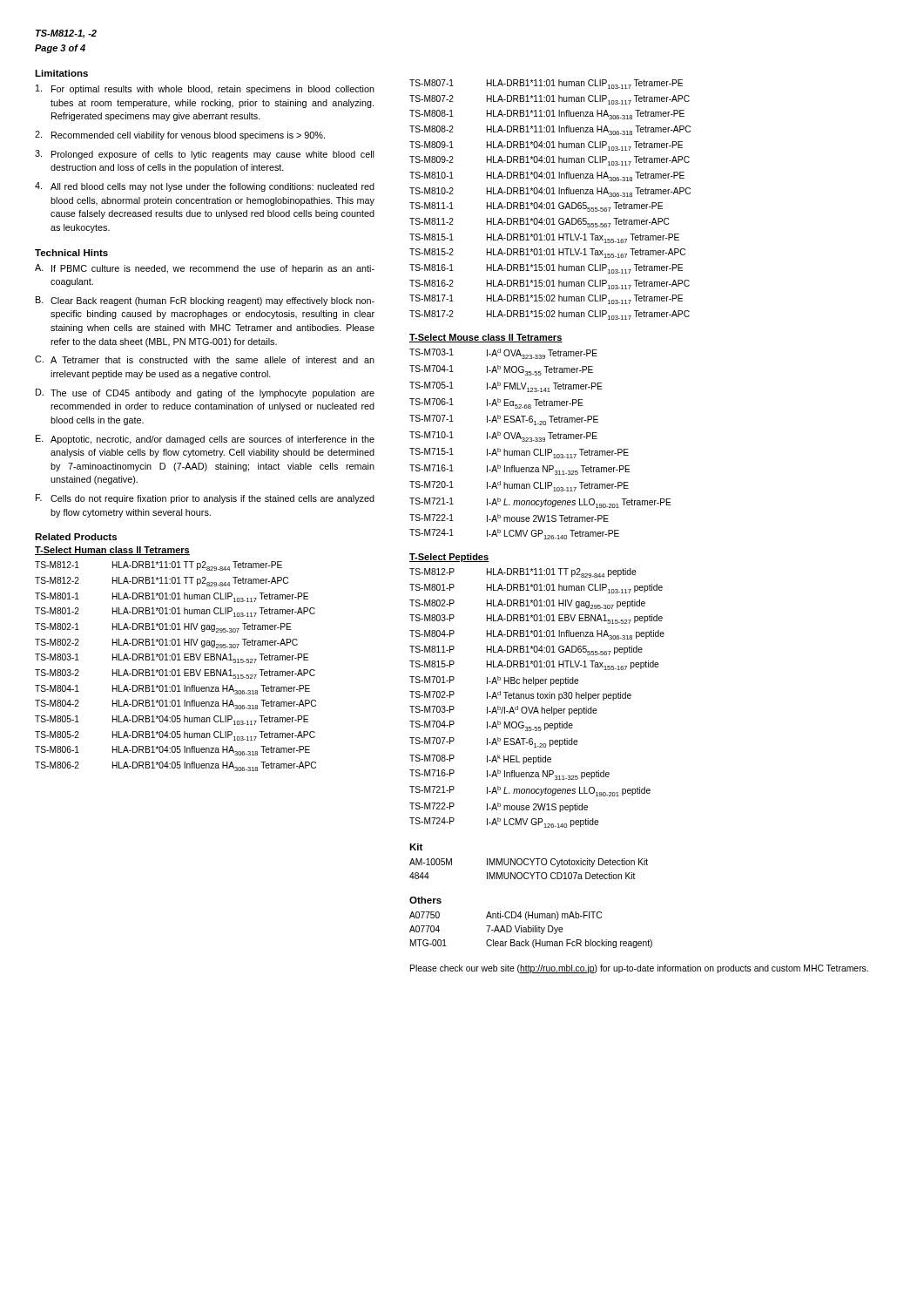This screenshot has width=924, height=1307.
Task: Point to the block beginning "TS-M807-1HLA-DRB1*11:01 human CLIP103-117"
Action: (x=658, y=200)
